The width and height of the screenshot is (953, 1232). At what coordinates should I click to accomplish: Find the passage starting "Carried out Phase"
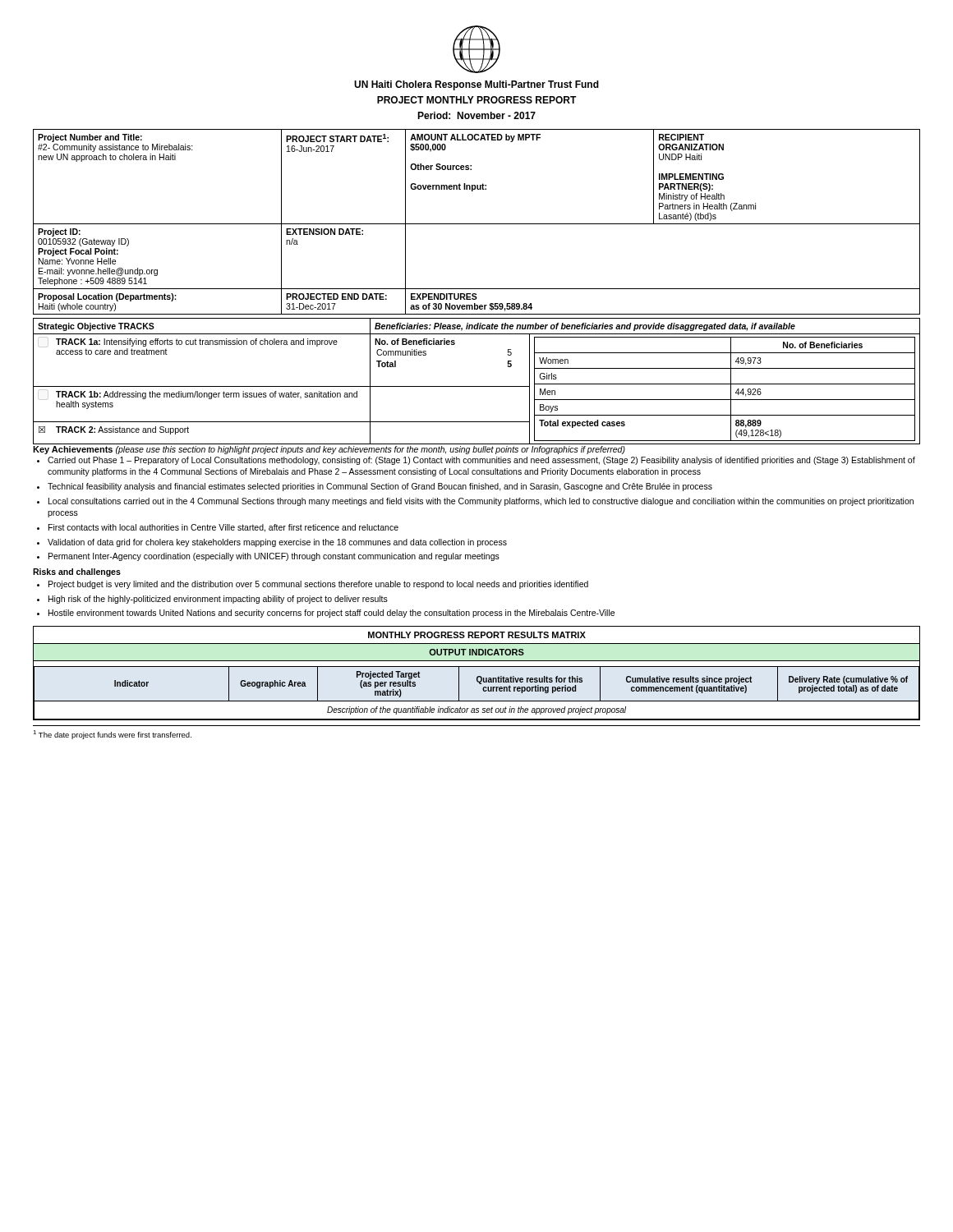coord(481,466)
